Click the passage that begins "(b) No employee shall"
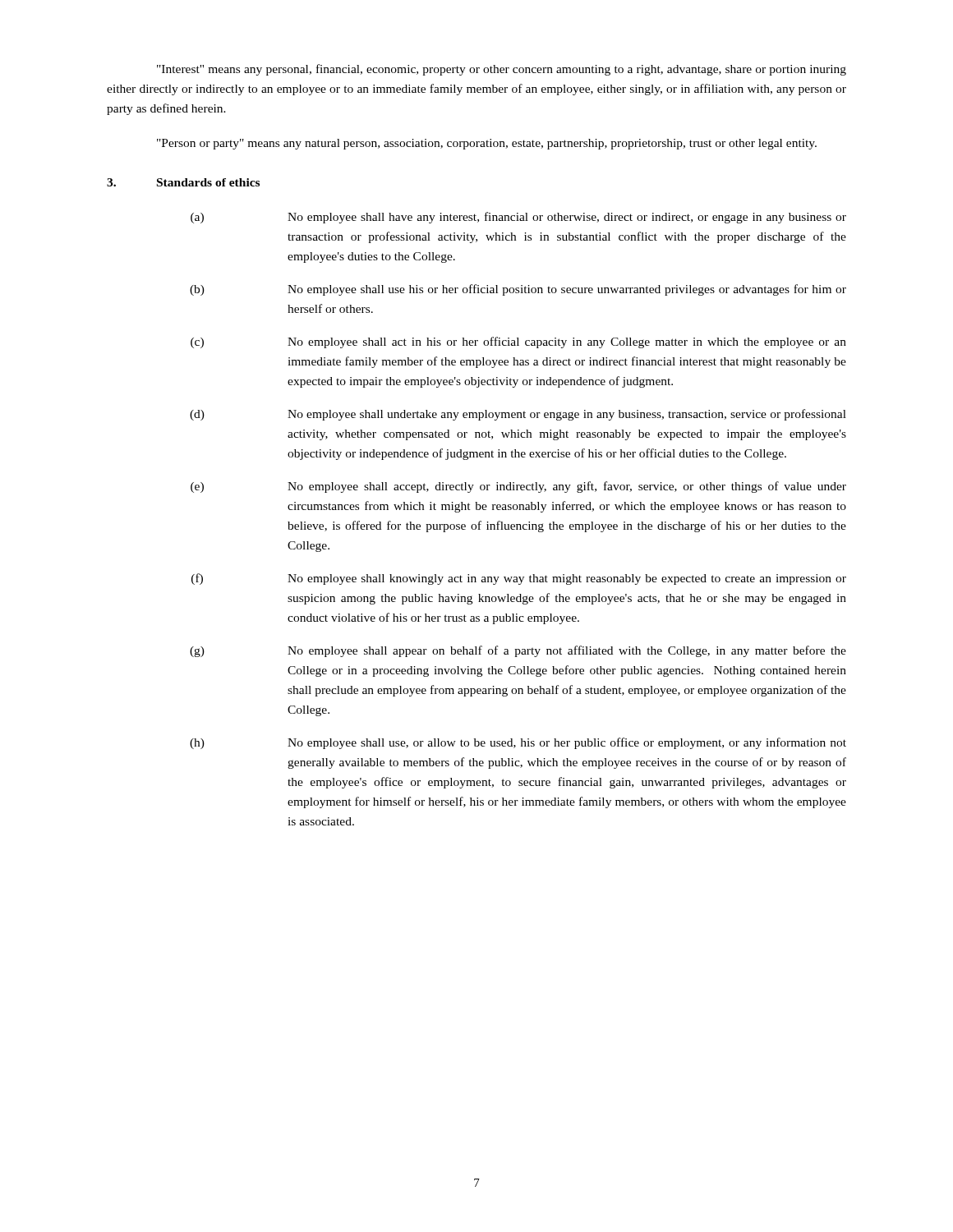953x1232 pixels. coord(476,299)
